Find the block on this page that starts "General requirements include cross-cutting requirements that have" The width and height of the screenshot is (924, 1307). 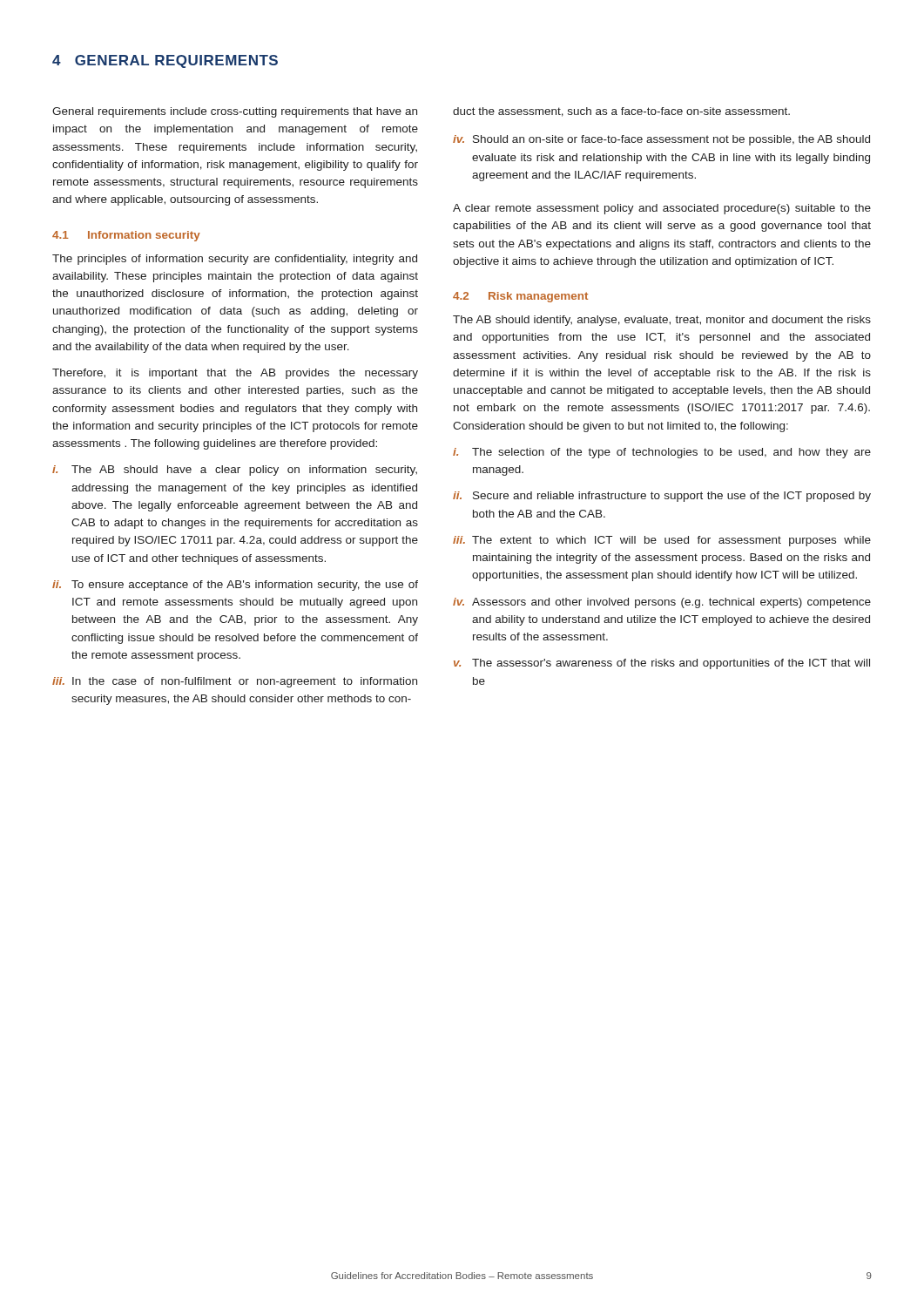(235, 156)
